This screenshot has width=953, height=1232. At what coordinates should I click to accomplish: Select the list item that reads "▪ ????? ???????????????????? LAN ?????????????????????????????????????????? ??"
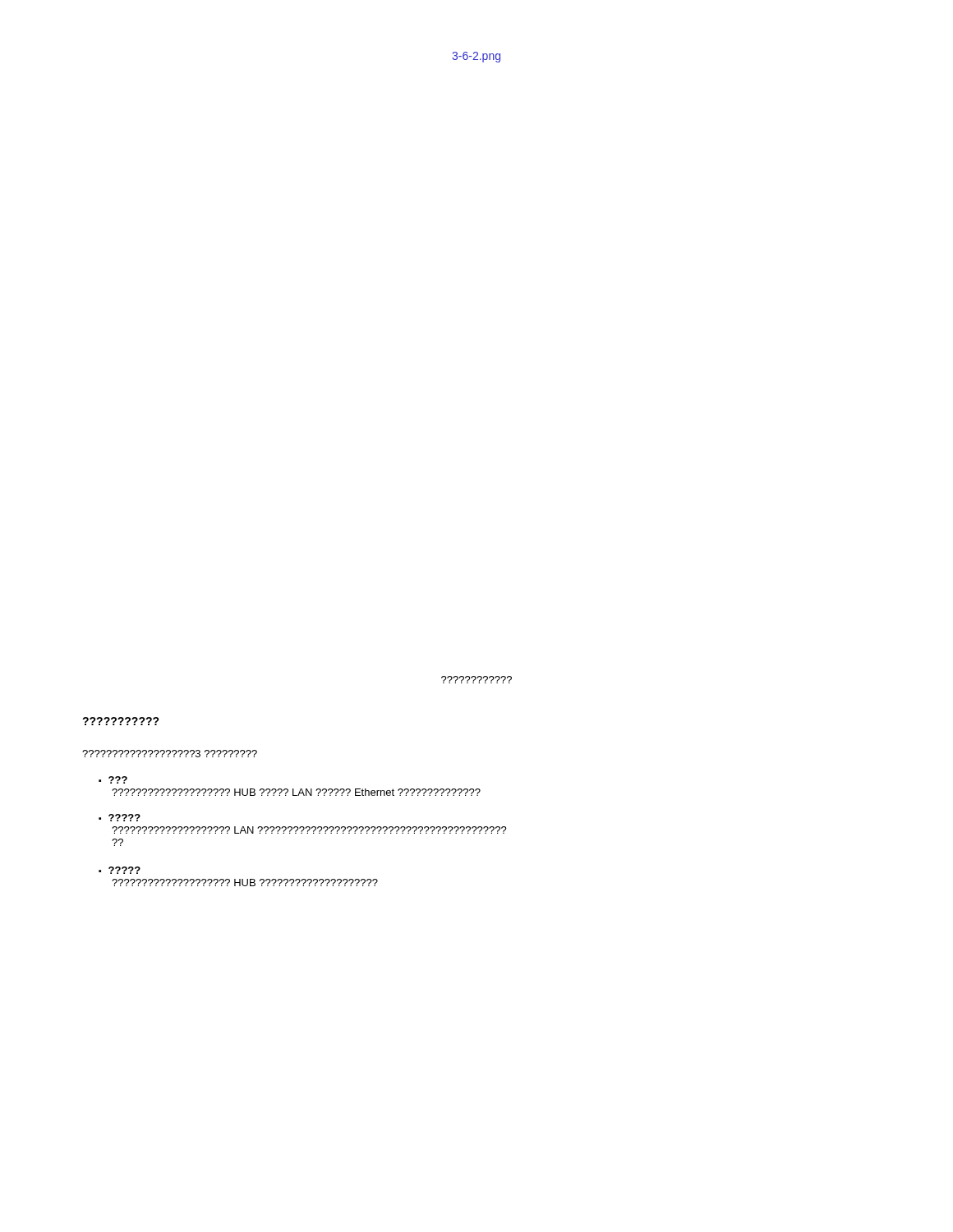[x=303, y=830]
